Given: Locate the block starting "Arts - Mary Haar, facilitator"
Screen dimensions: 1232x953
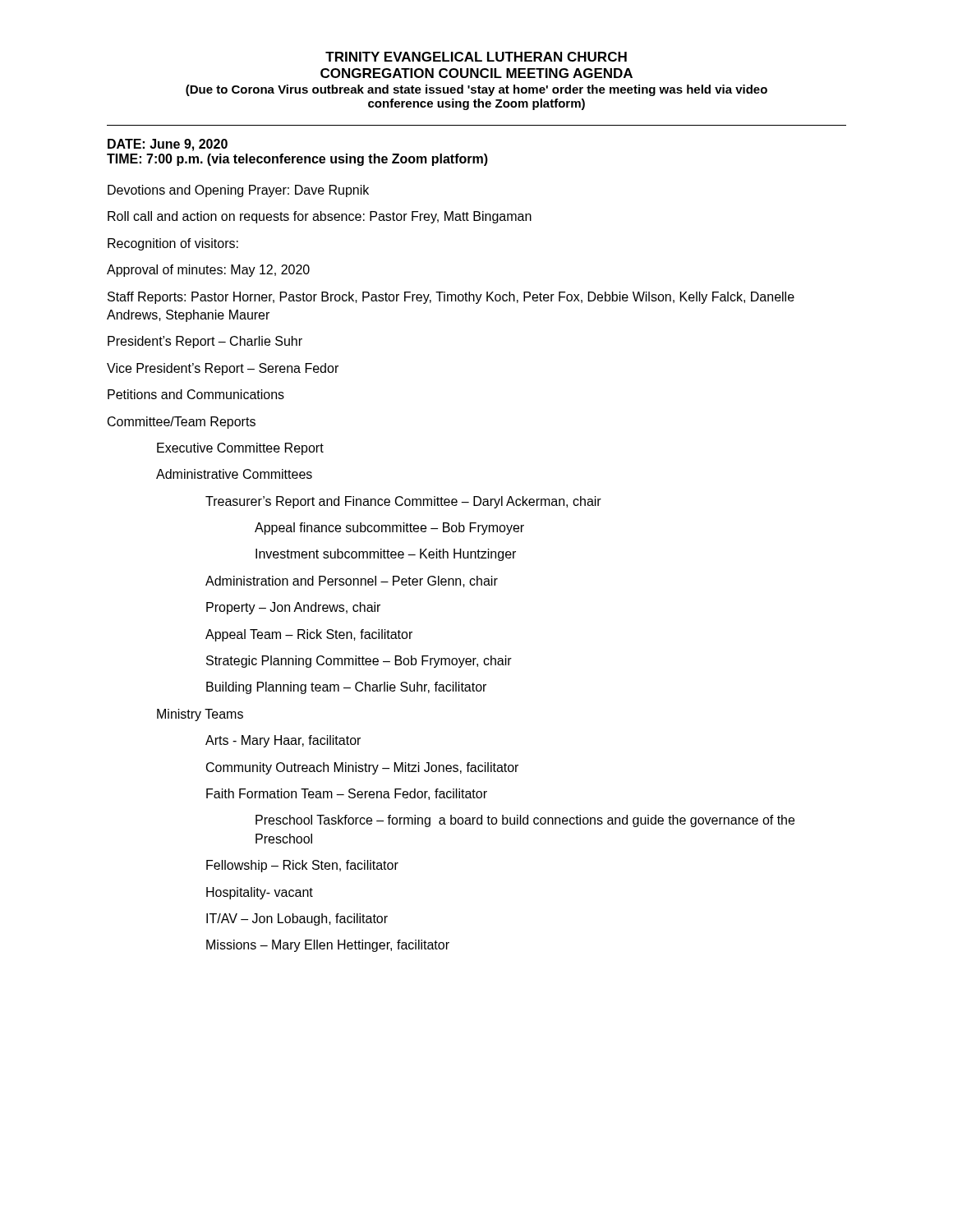Looking at the screenshot, I should [x=283, y=741].
